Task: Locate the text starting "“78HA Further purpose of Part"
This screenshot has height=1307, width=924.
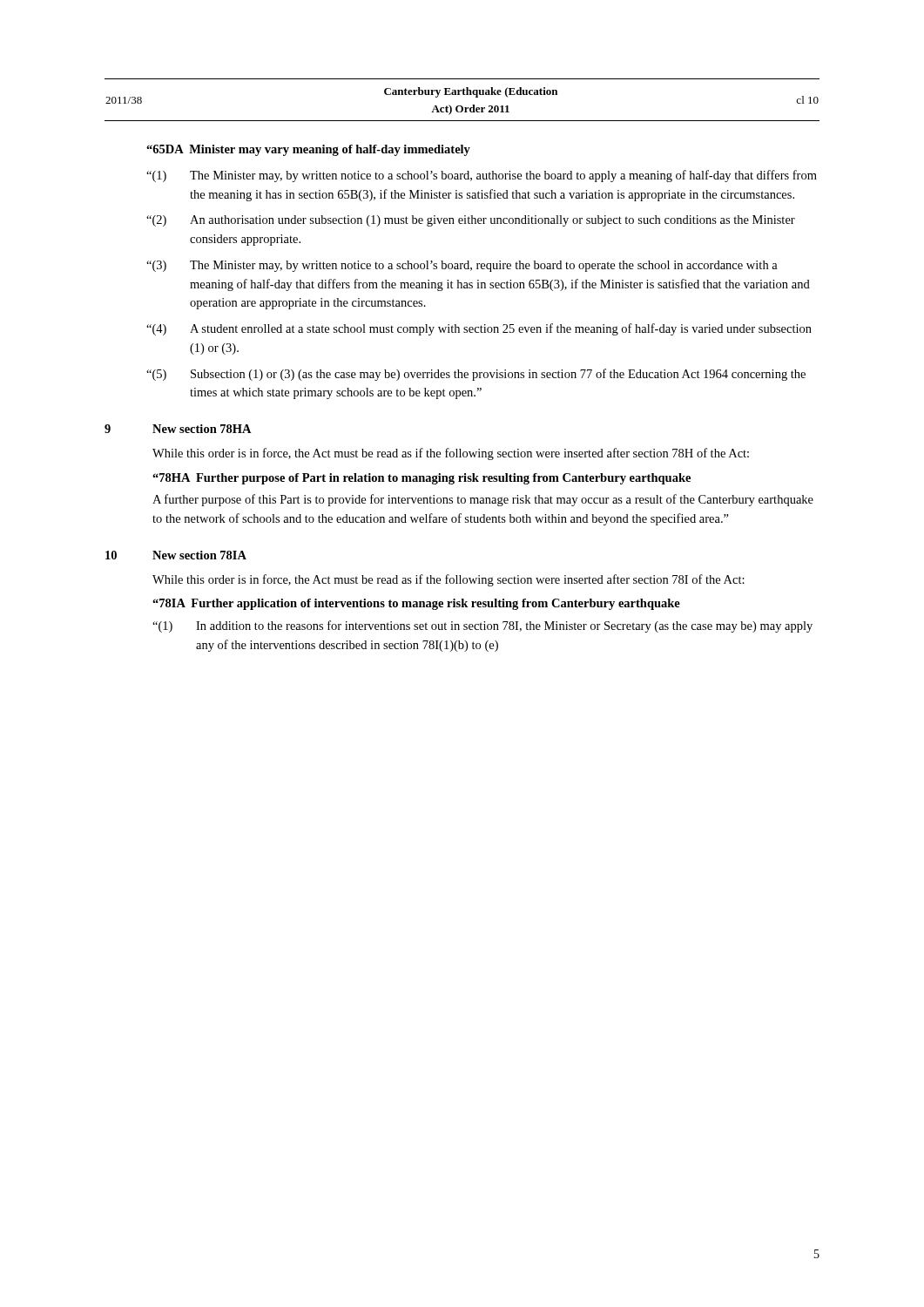Action: (422, 477)
